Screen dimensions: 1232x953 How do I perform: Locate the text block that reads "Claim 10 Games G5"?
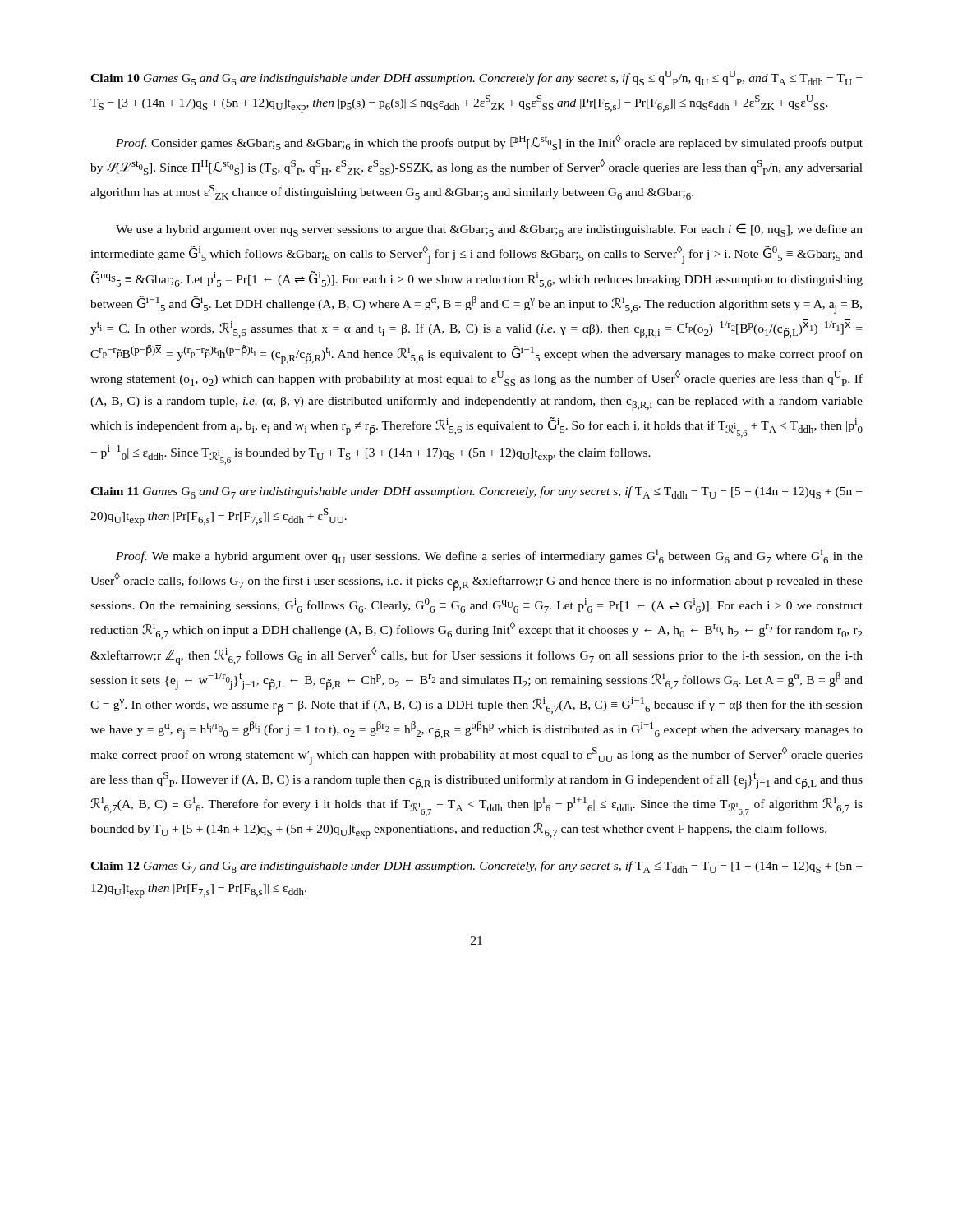[476, 90]
